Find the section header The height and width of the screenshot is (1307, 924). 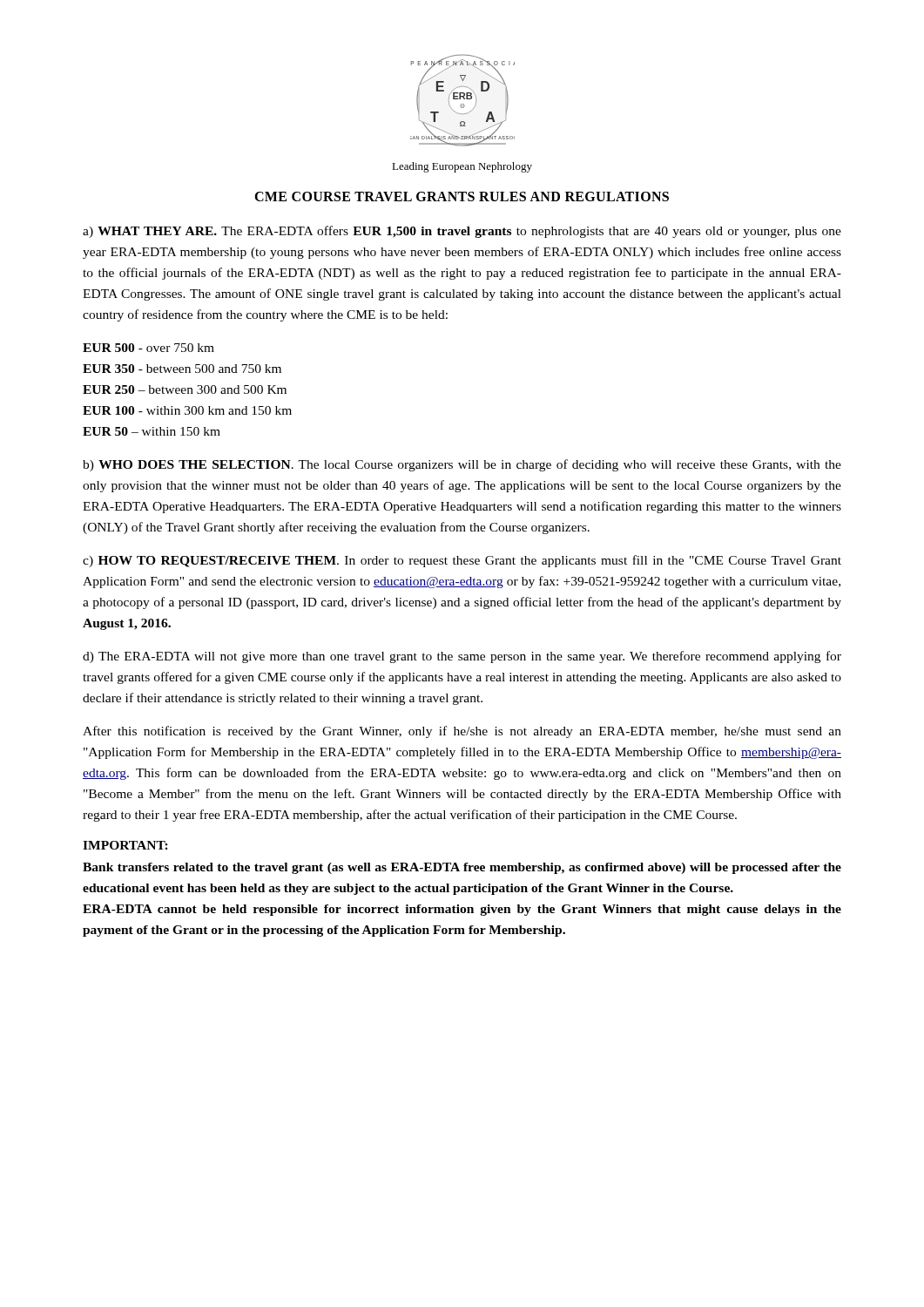point(126,845)
